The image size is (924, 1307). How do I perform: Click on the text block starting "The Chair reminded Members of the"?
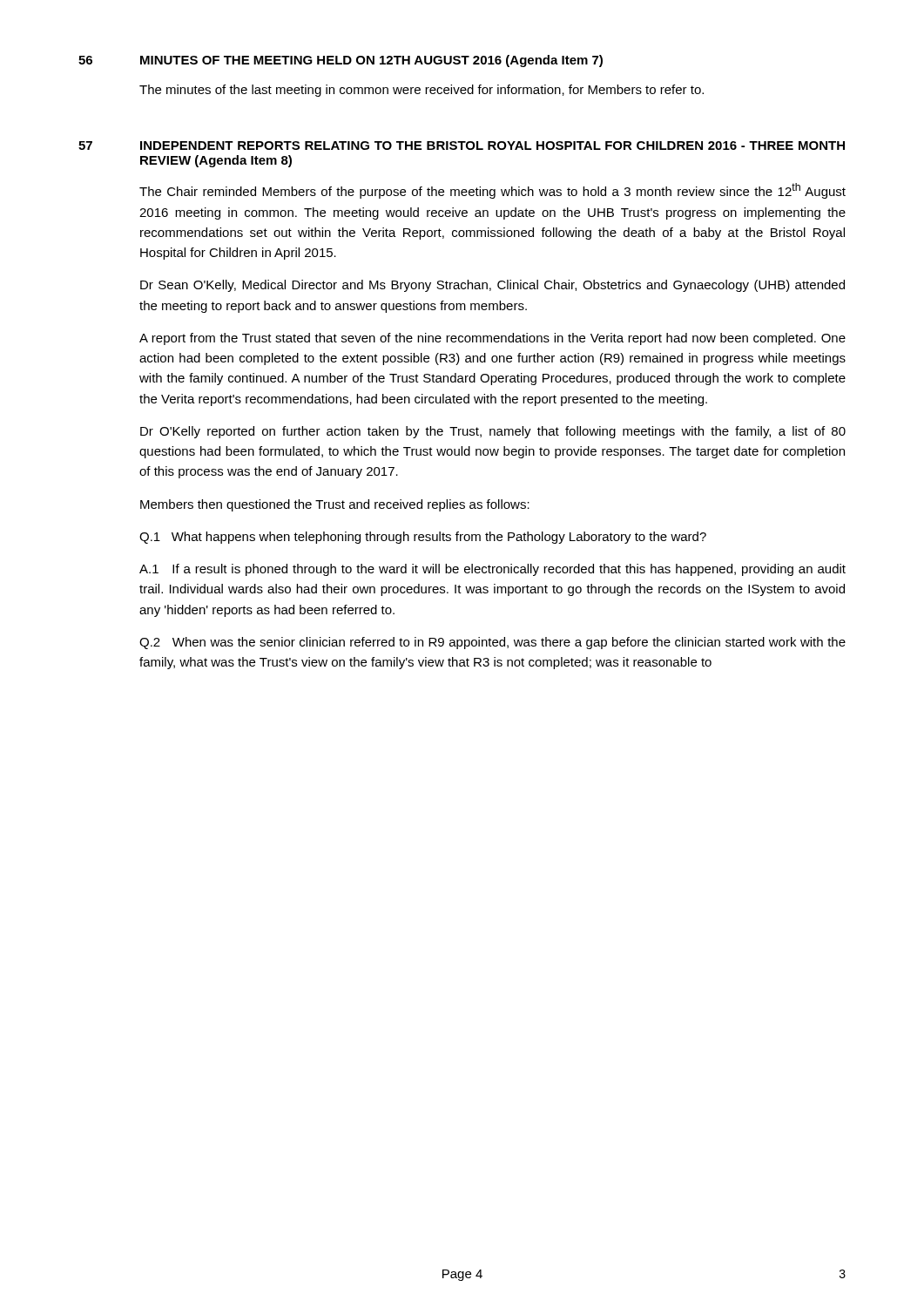coord(492,221)
